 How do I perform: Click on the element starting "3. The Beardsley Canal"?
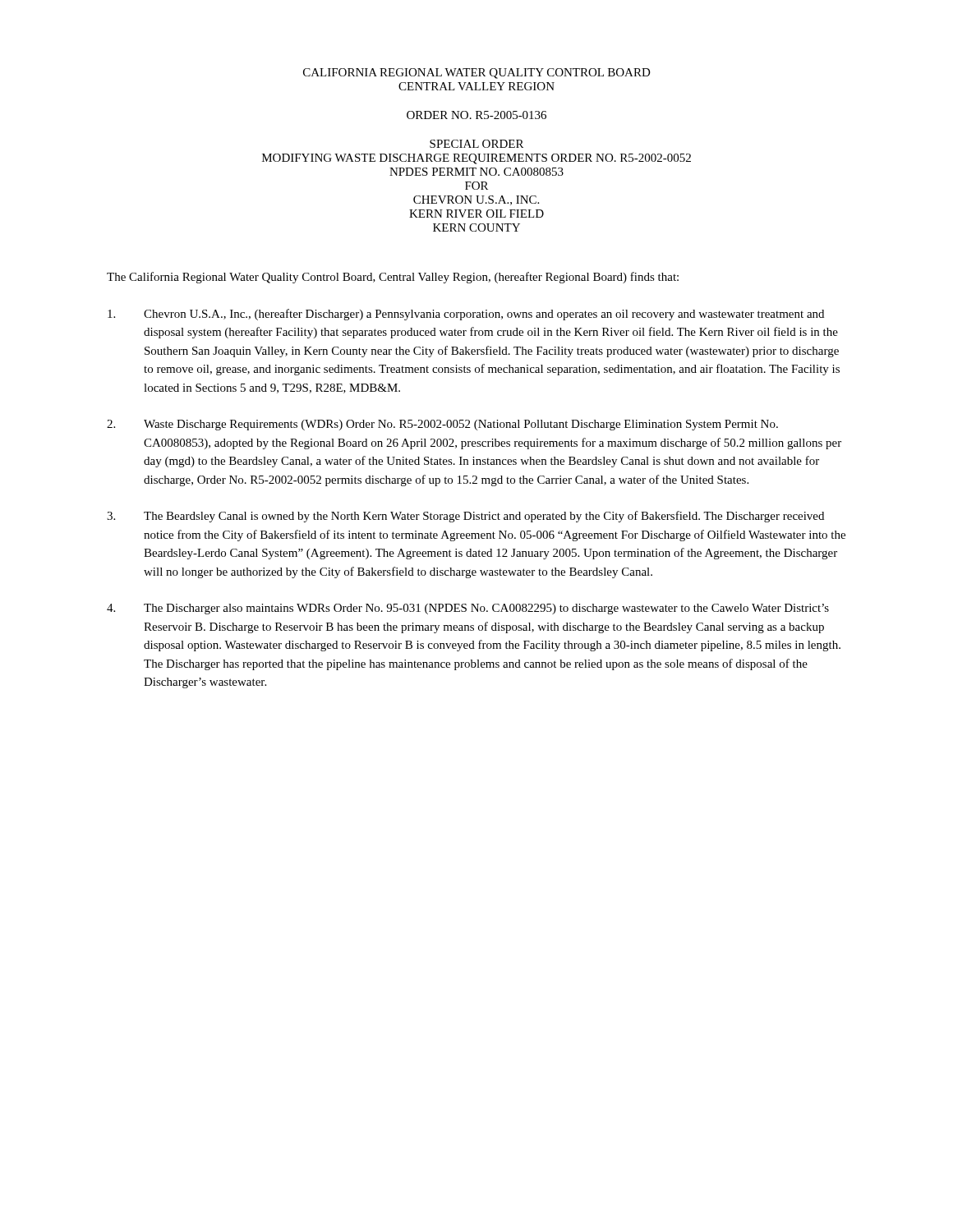tap(476, 544)
